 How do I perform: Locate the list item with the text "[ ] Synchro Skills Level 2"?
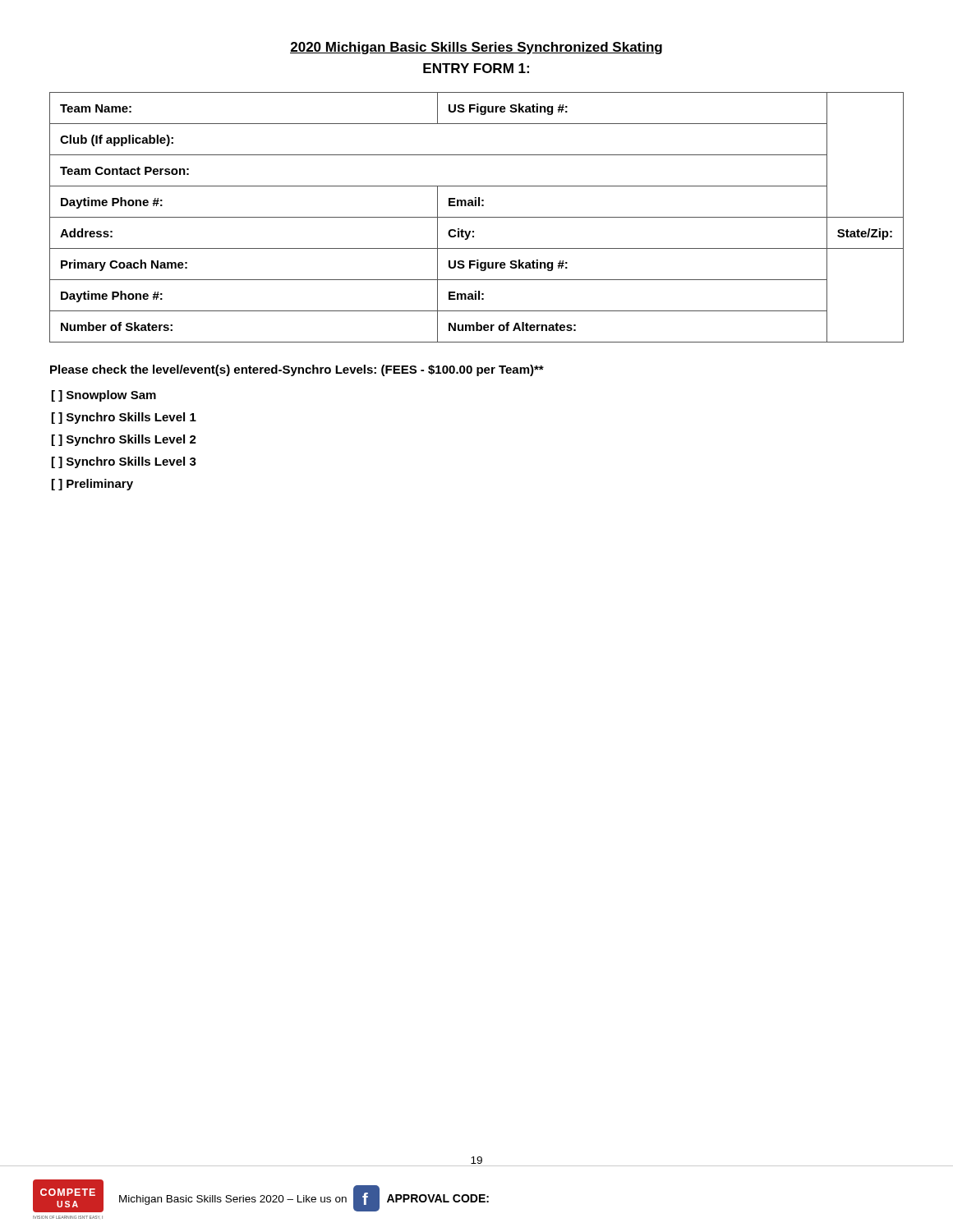click(124, 439)
